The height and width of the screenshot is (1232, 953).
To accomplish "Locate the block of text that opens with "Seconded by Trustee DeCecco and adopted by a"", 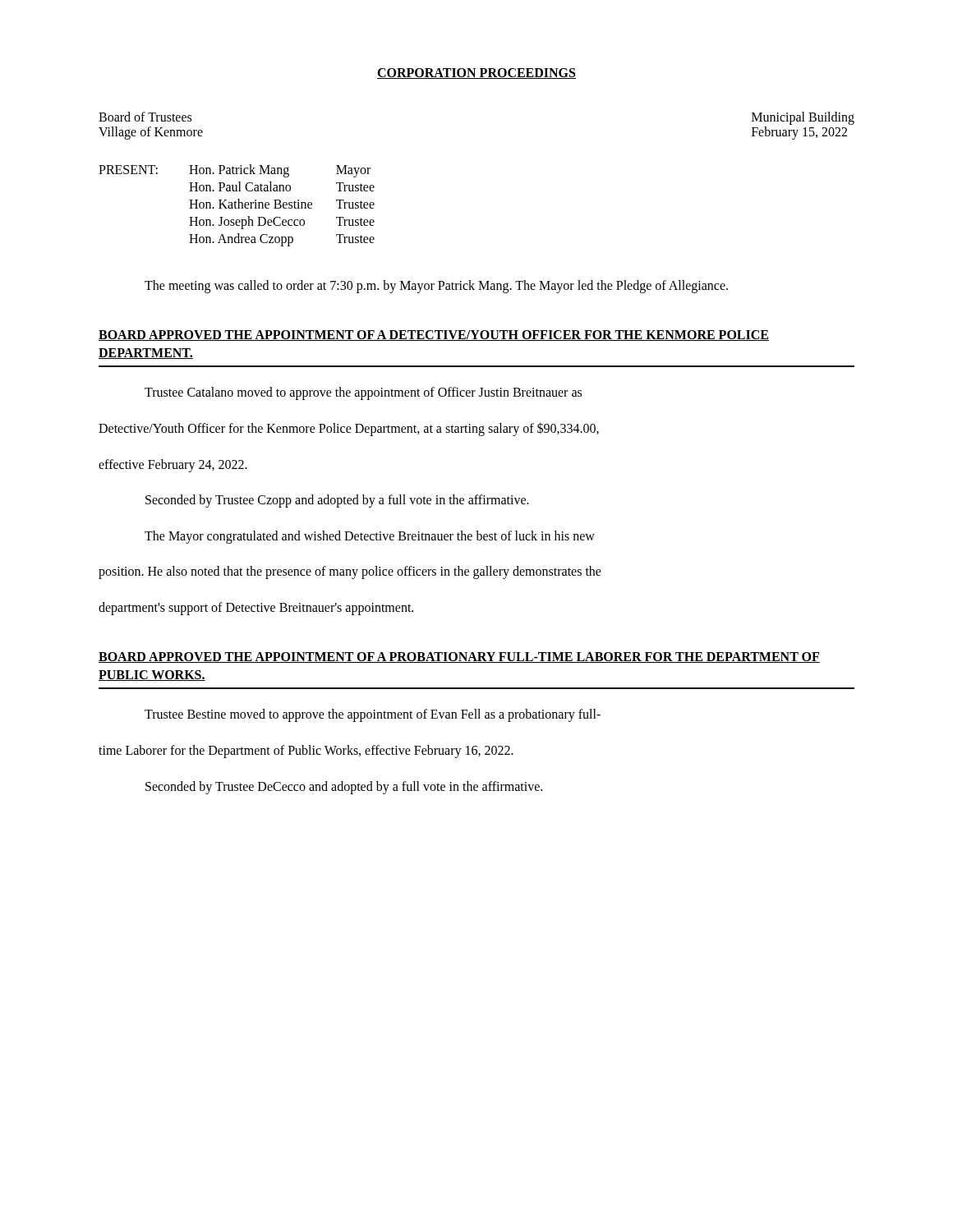I will (344, 786).
